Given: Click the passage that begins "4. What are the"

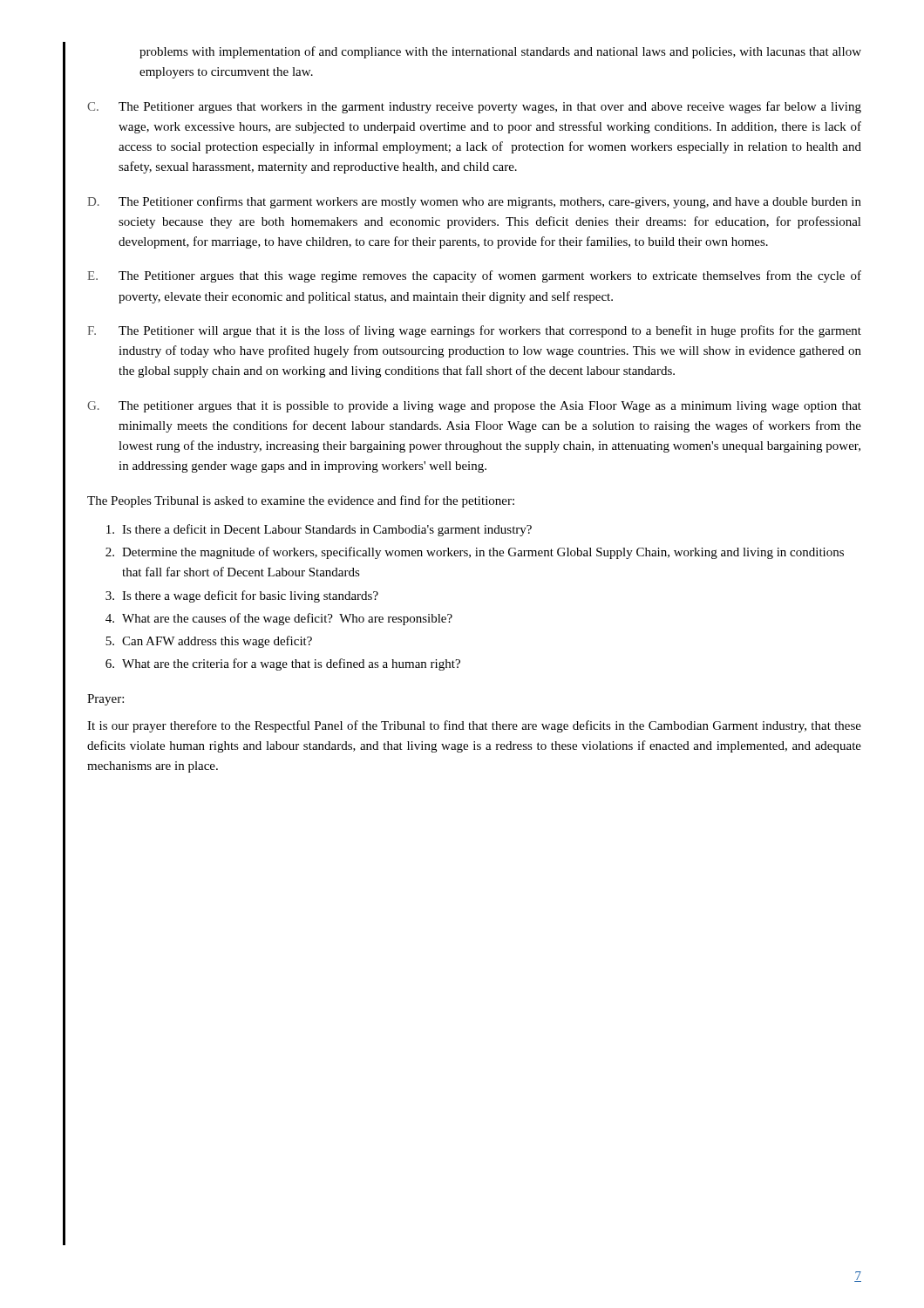Looking at the screenshot, I should 279,619.
